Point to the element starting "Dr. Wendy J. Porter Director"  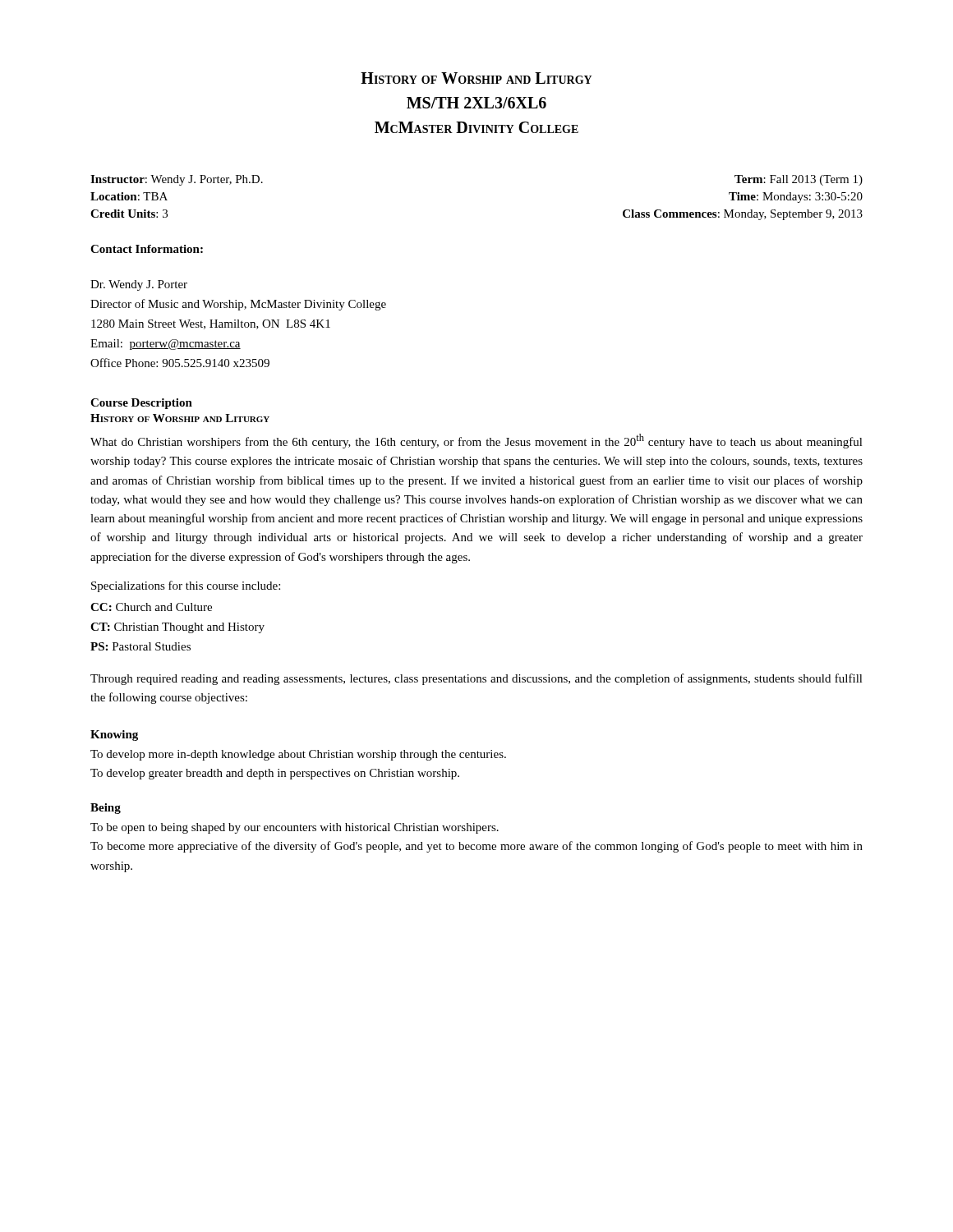point(139,285)
